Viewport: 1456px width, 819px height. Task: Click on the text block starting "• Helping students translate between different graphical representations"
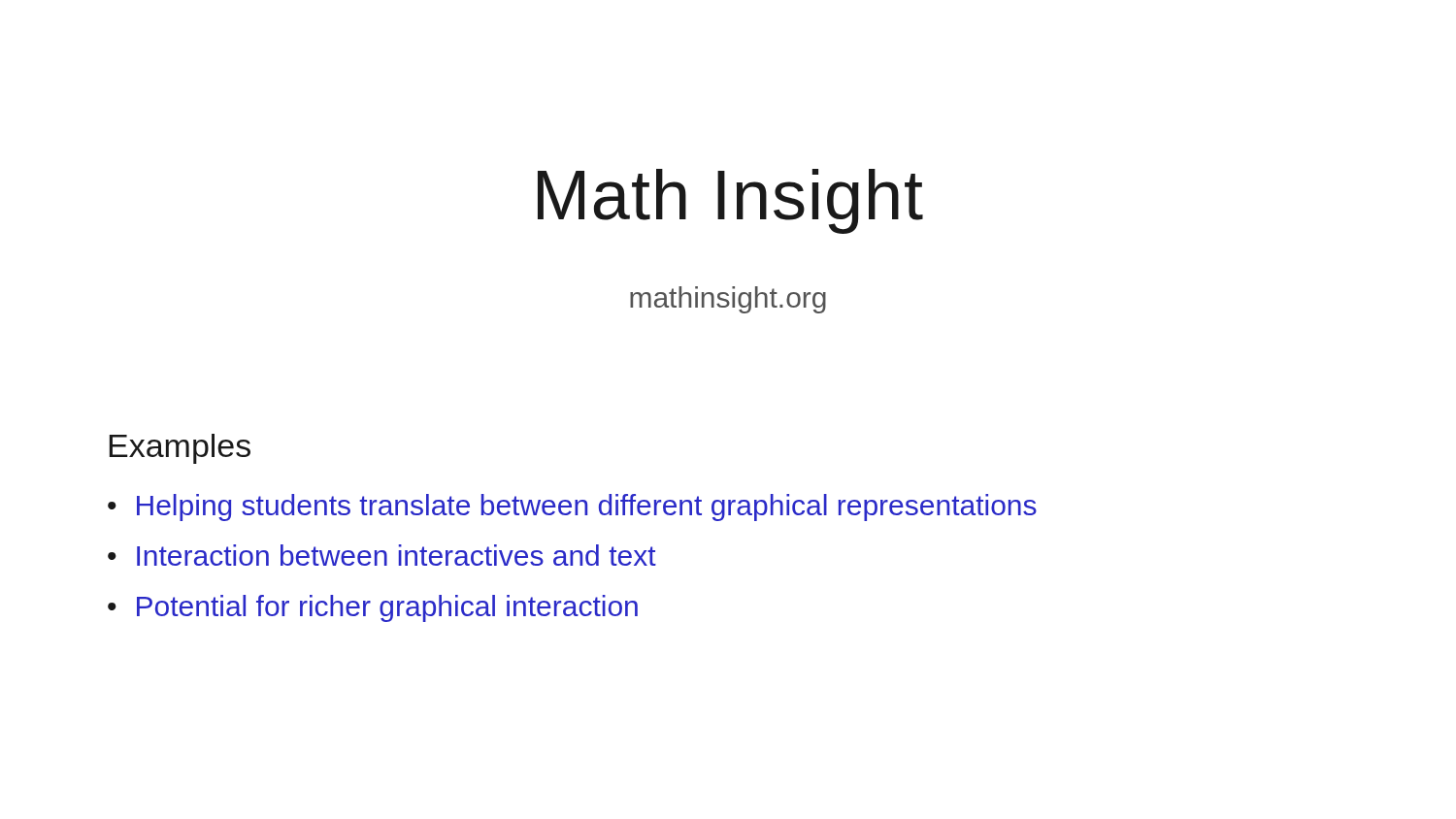point(572,506)
